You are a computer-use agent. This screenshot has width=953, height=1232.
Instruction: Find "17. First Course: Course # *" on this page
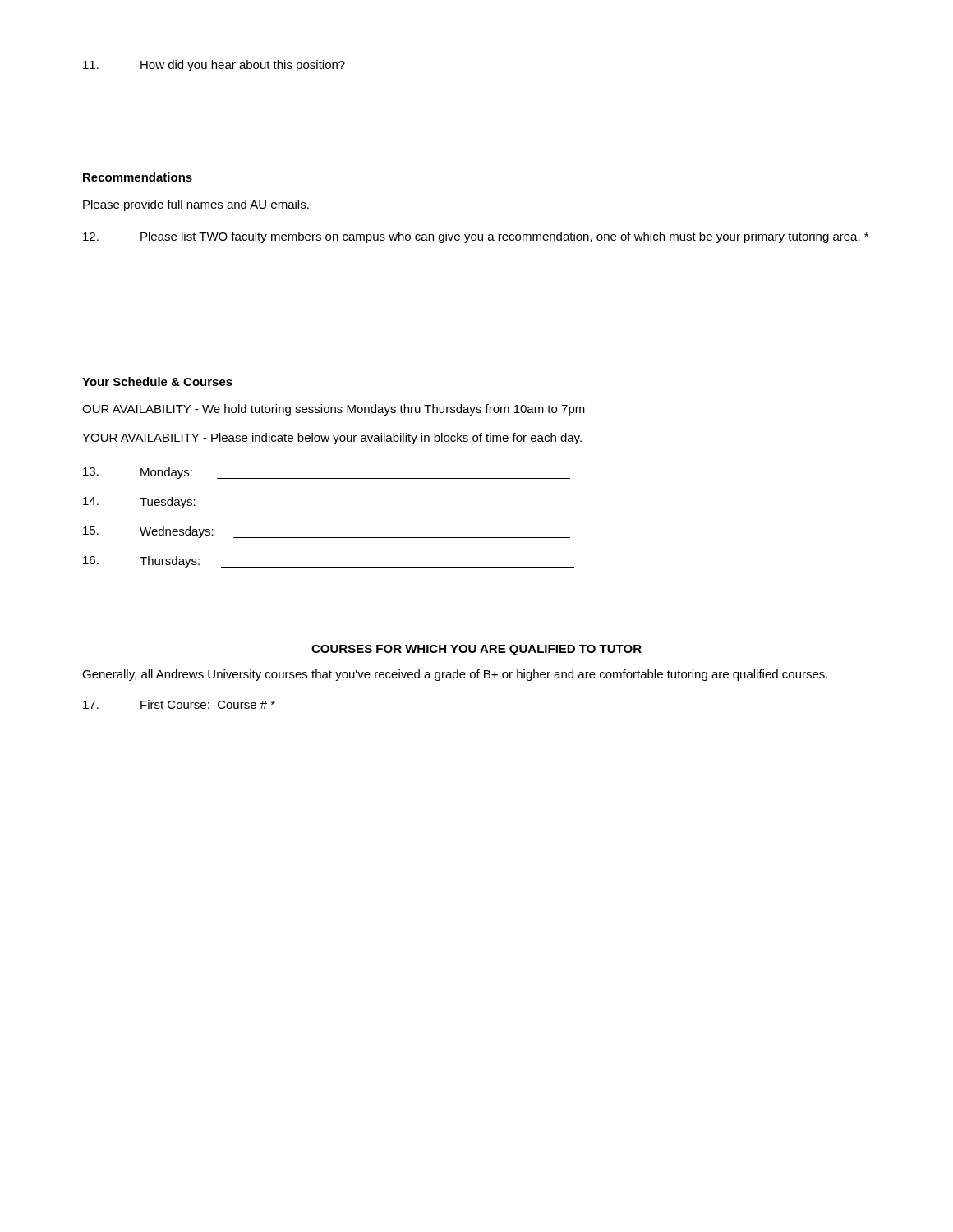[x=179, y=704]
